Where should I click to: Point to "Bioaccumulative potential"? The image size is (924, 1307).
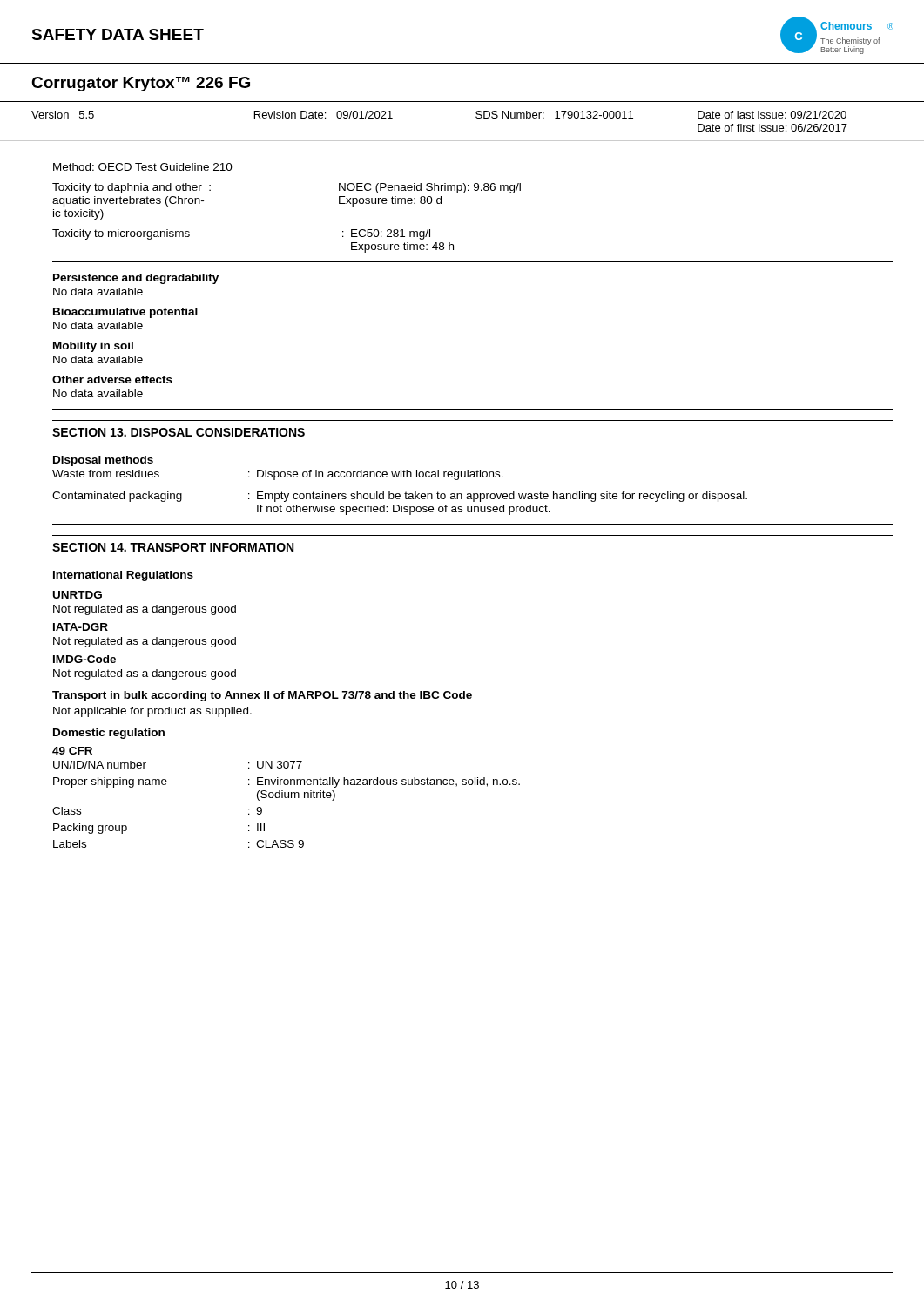point(125,311)
